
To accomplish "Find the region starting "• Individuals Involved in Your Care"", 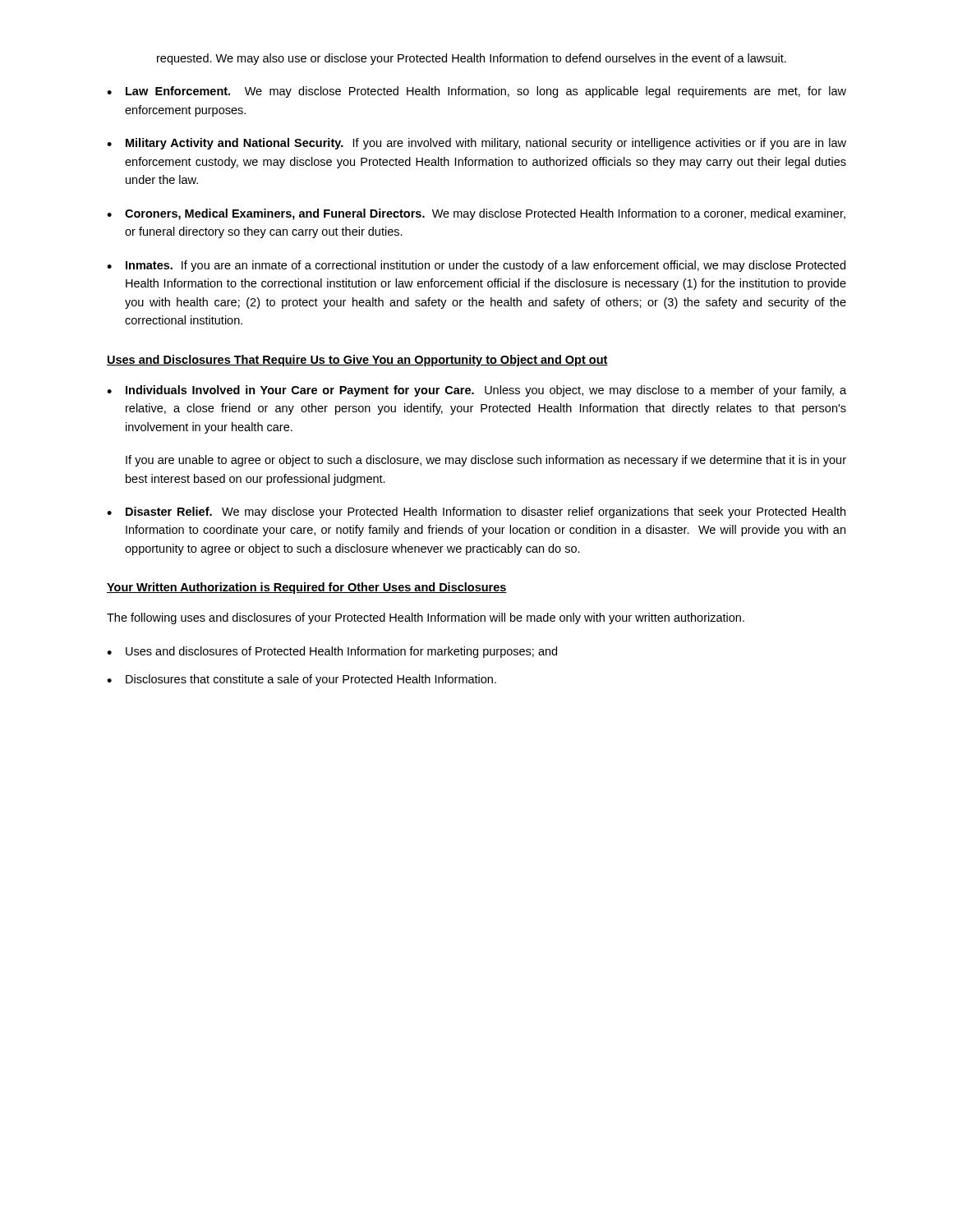I will (476, 408).
